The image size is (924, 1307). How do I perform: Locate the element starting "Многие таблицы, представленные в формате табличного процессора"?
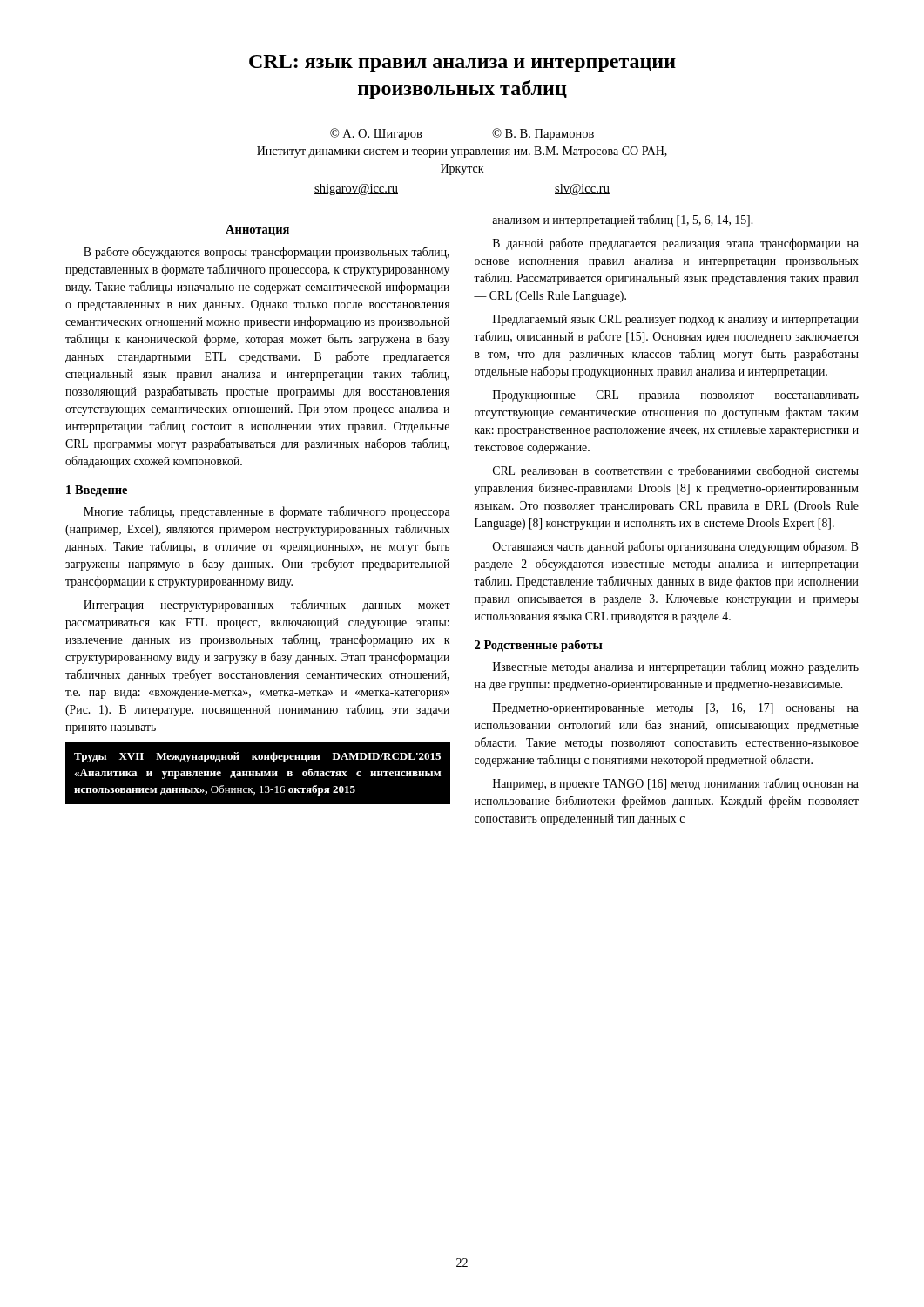[x=258, y=620]
